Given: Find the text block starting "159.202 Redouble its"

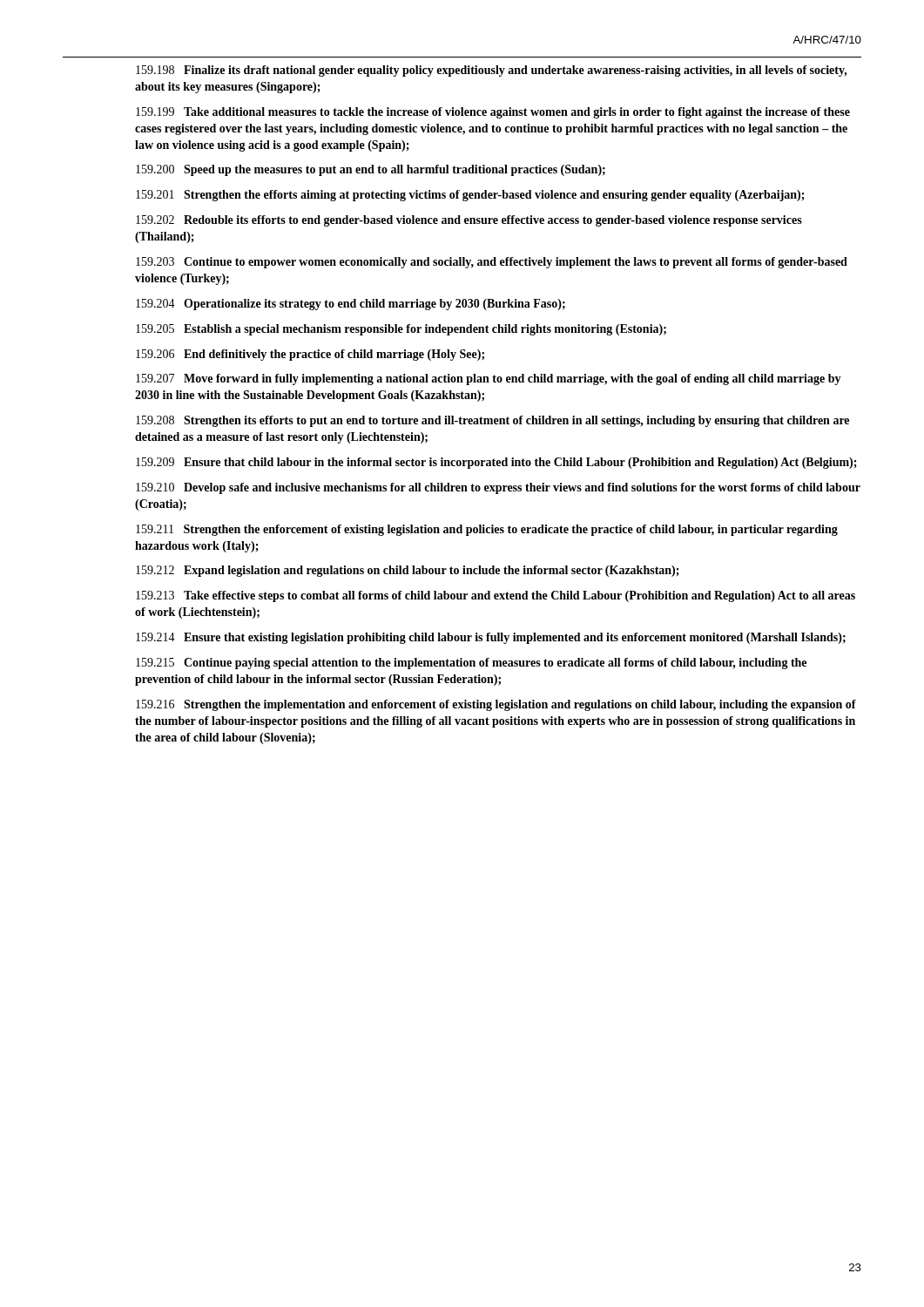Looking at the screenshot, I should pos(468,228).
